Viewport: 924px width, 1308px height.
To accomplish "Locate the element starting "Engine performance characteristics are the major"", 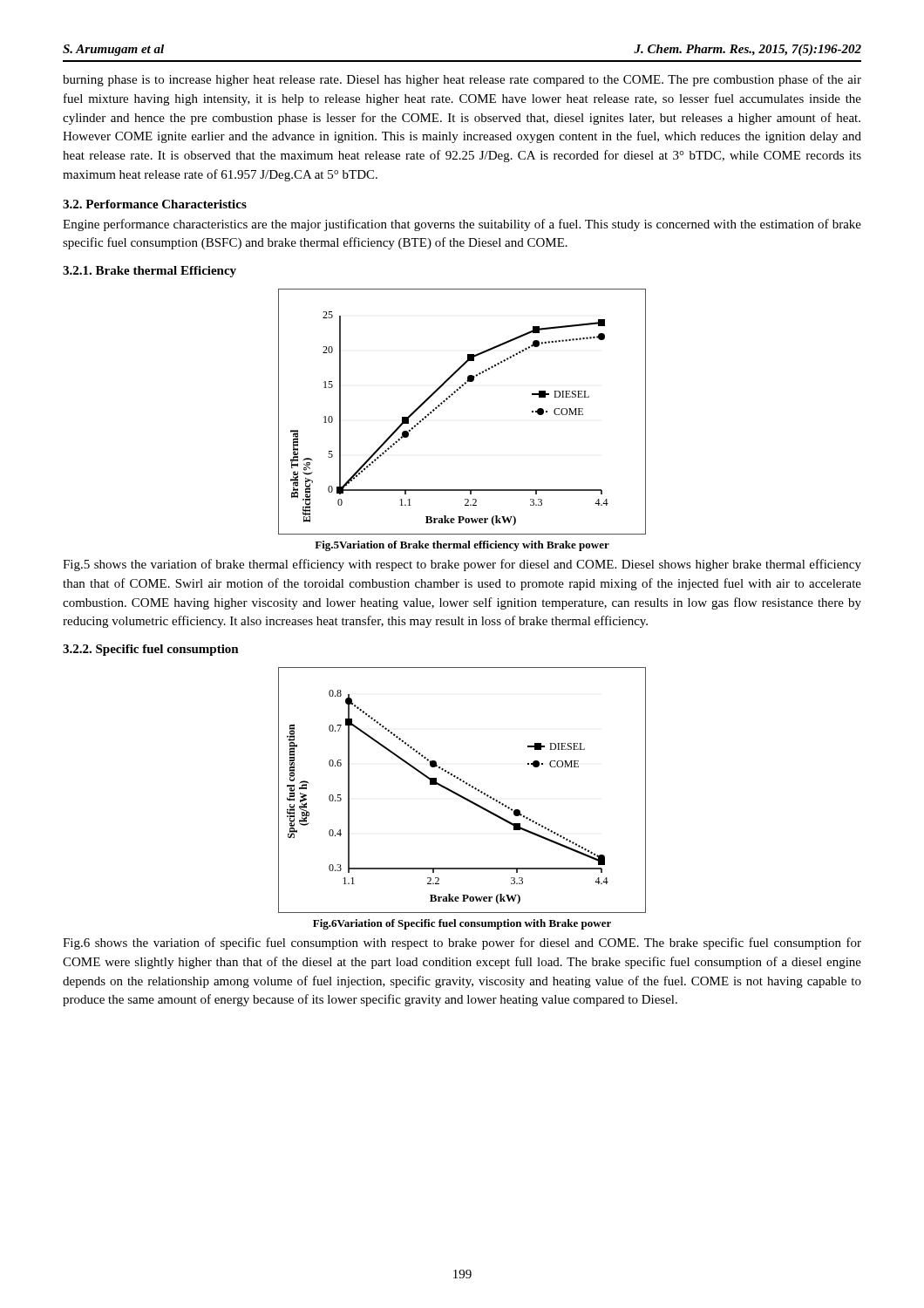I will coord(462,233).
